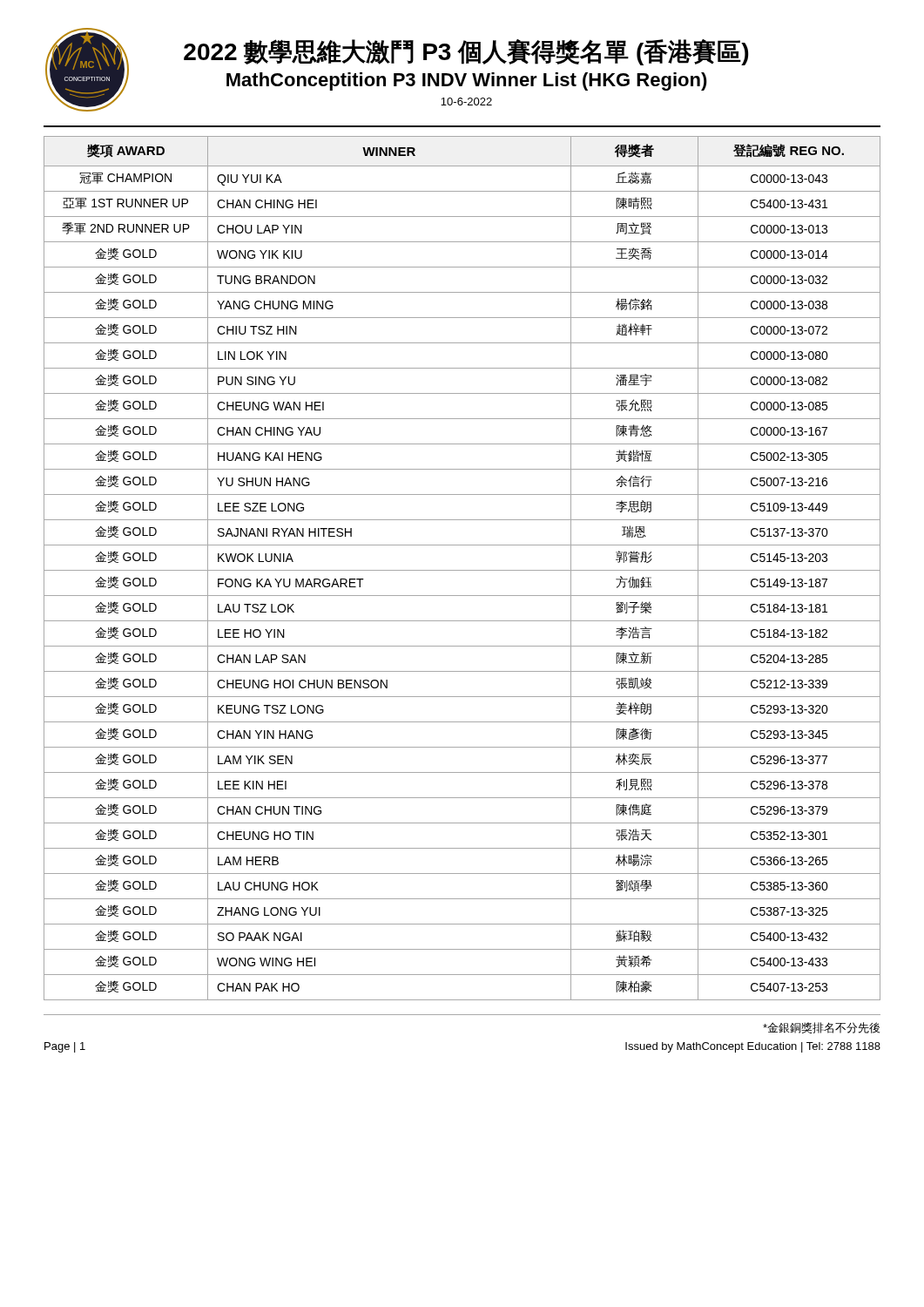The width and height of the screenshot is (924, 1307).
Task: Locate a table
Action: (462, 568)
